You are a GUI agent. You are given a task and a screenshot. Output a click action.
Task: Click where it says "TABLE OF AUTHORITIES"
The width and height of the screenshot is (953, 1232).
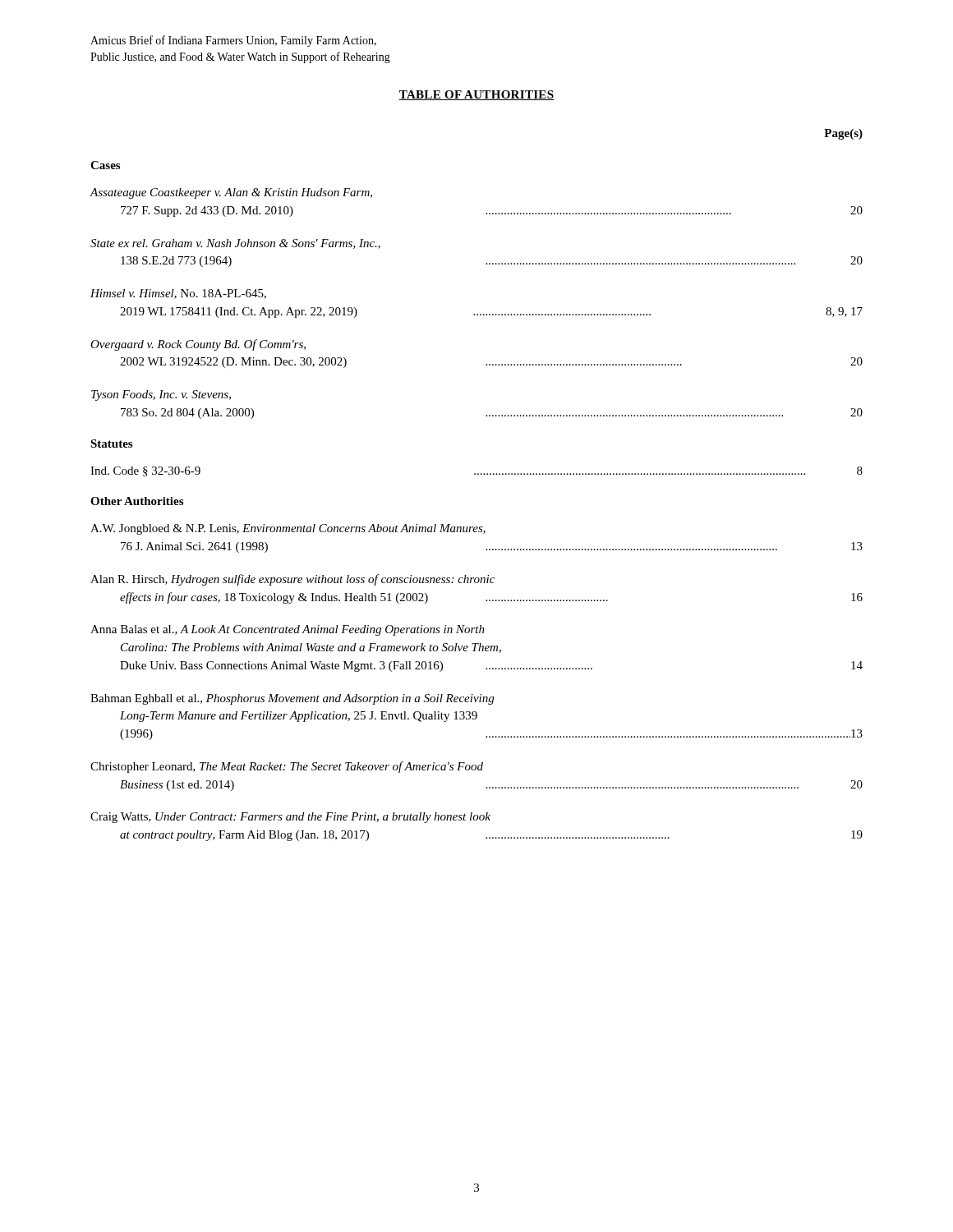point(476,95)
